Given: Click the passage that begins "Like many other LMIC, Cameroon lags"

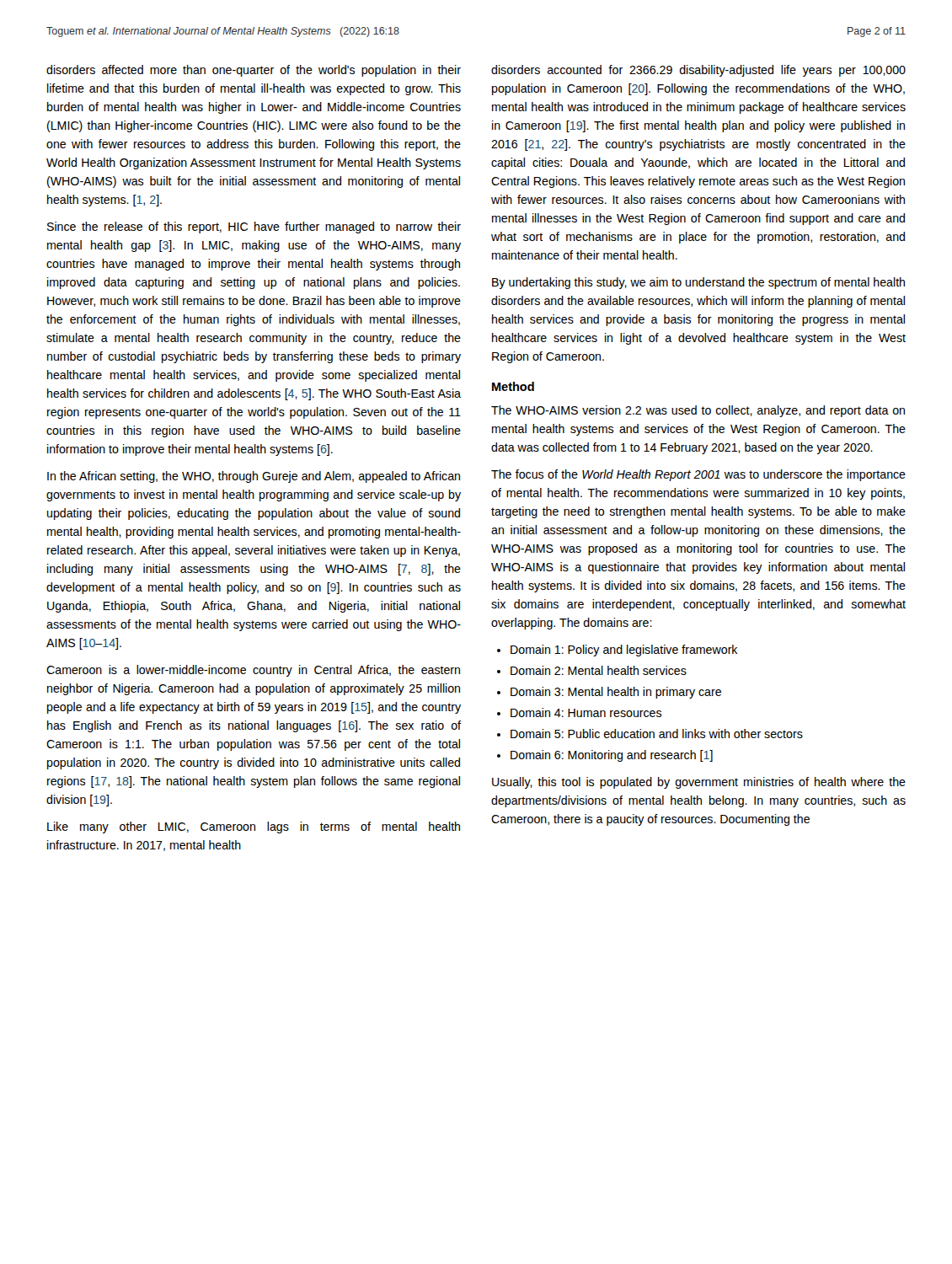Looking at the screenshot, I should coord(254,836).
